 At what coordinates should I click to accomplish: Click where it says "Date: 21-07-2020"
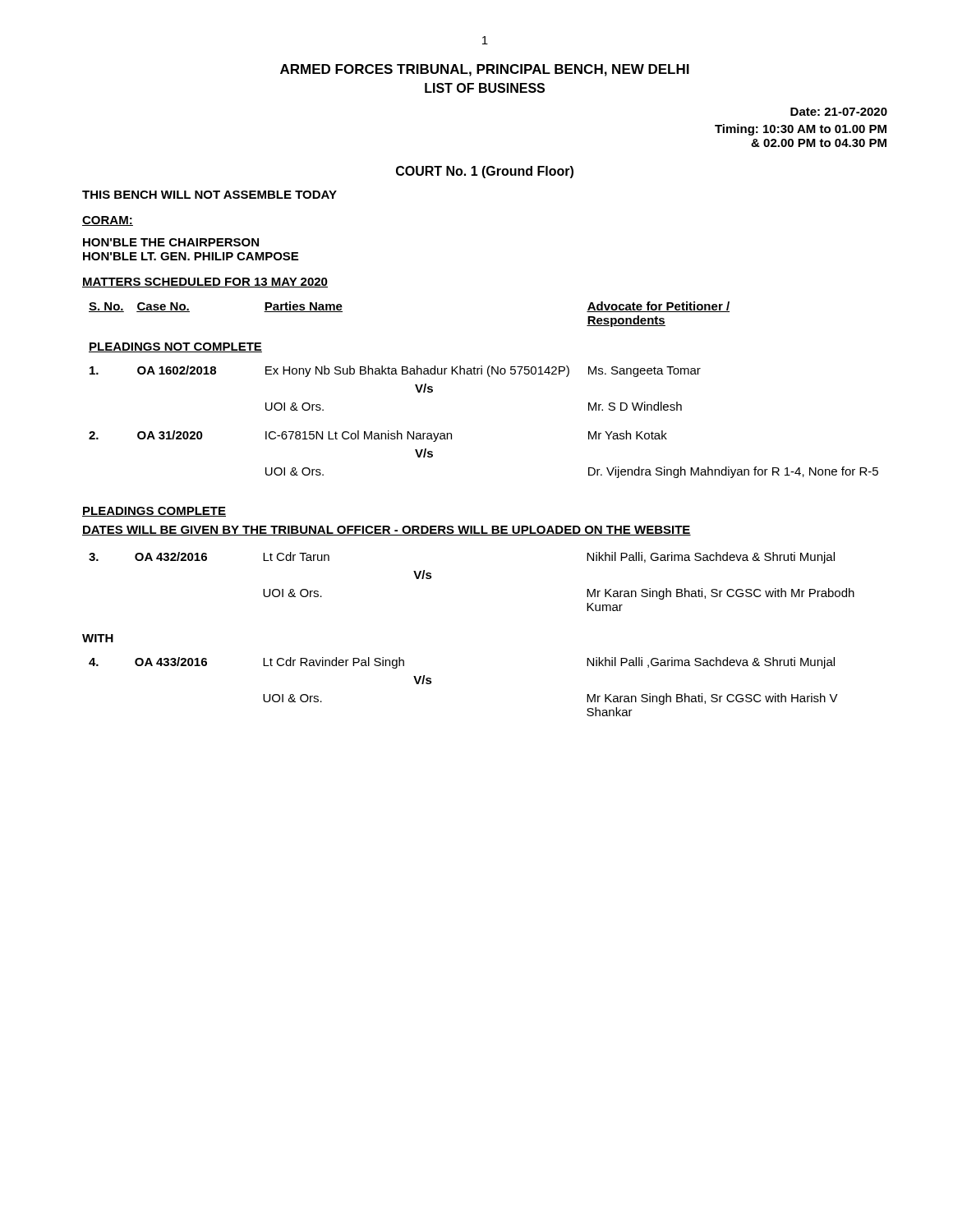click(839, 111)
